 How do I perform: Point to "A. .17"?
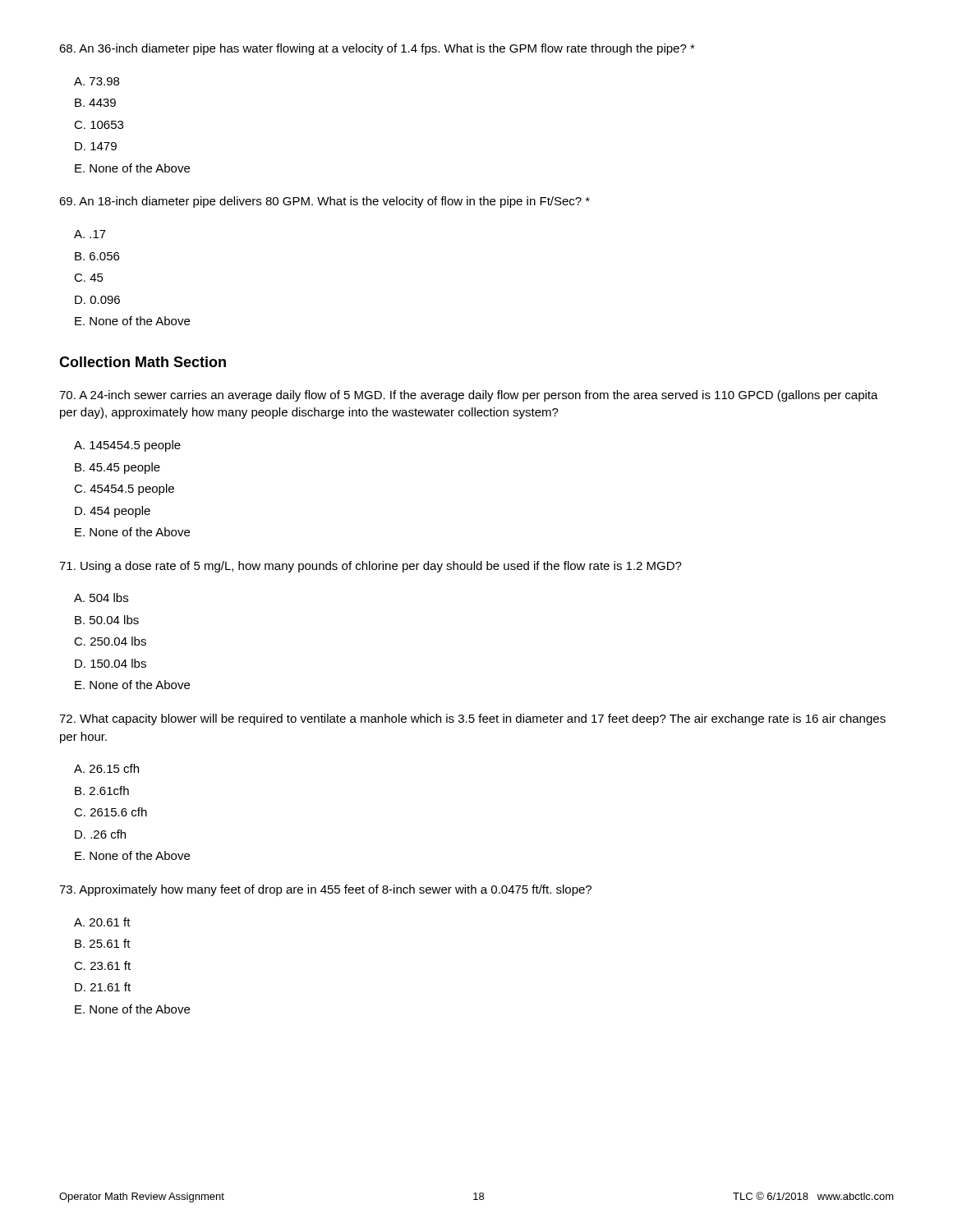(x=90, y=234)
